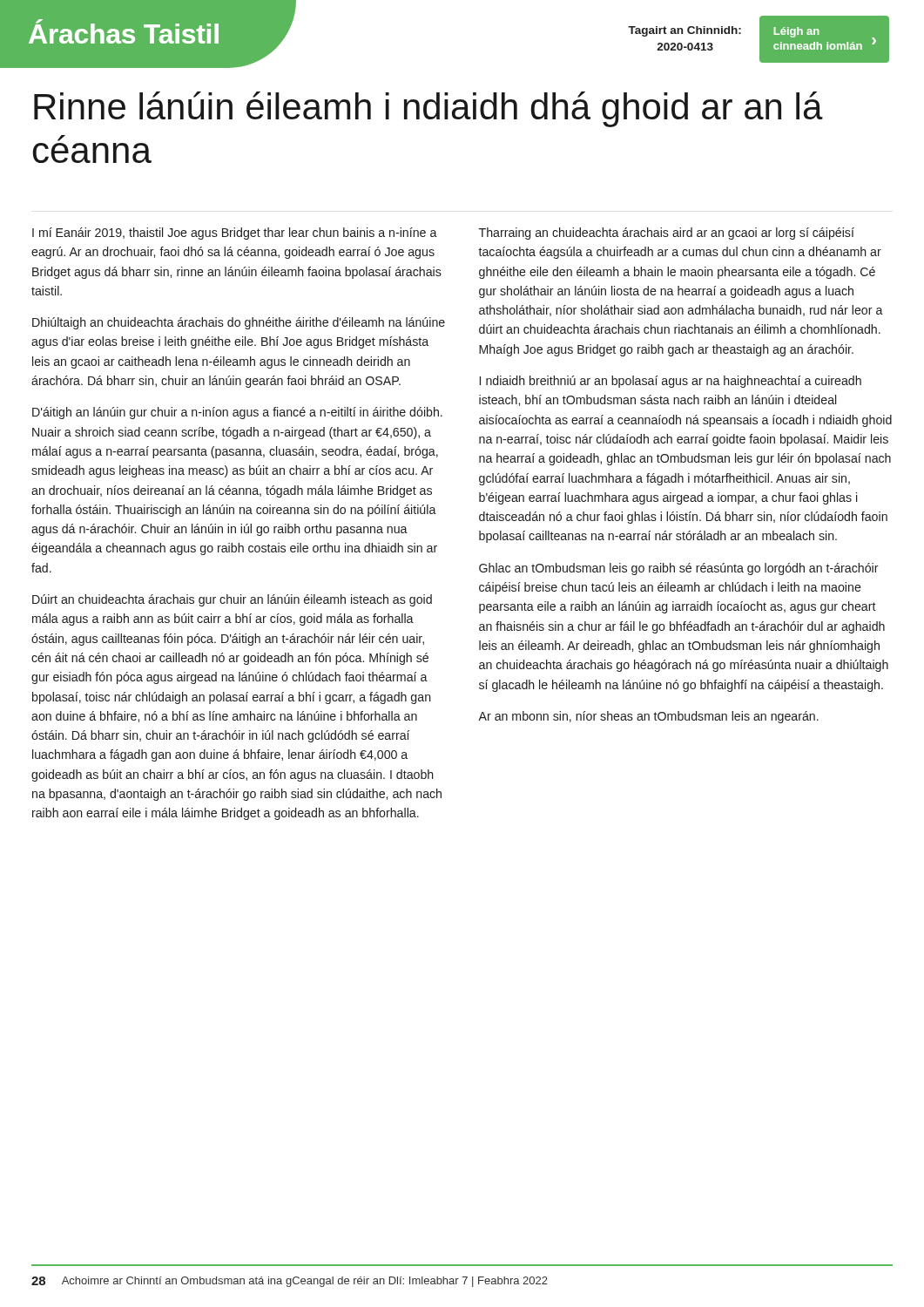The height and width of the screenshot is (1307, 924).
Task: Select the region starting "Tharraing an chuideachta árachais aird ar an gcaoi"
Action: pos(686,291)
